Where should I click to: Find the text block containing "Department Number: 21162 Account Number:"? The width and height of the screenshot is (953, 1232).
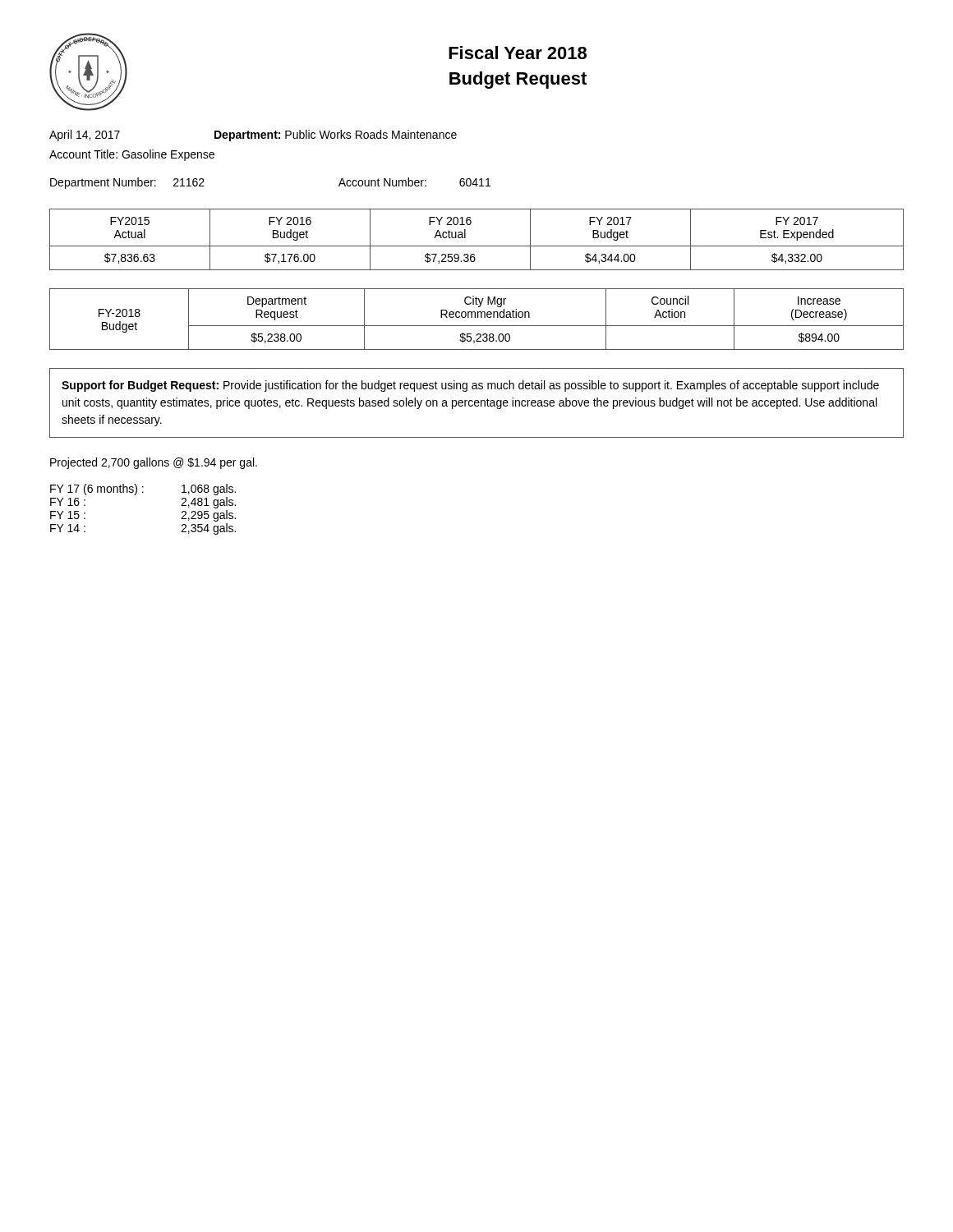105,183
